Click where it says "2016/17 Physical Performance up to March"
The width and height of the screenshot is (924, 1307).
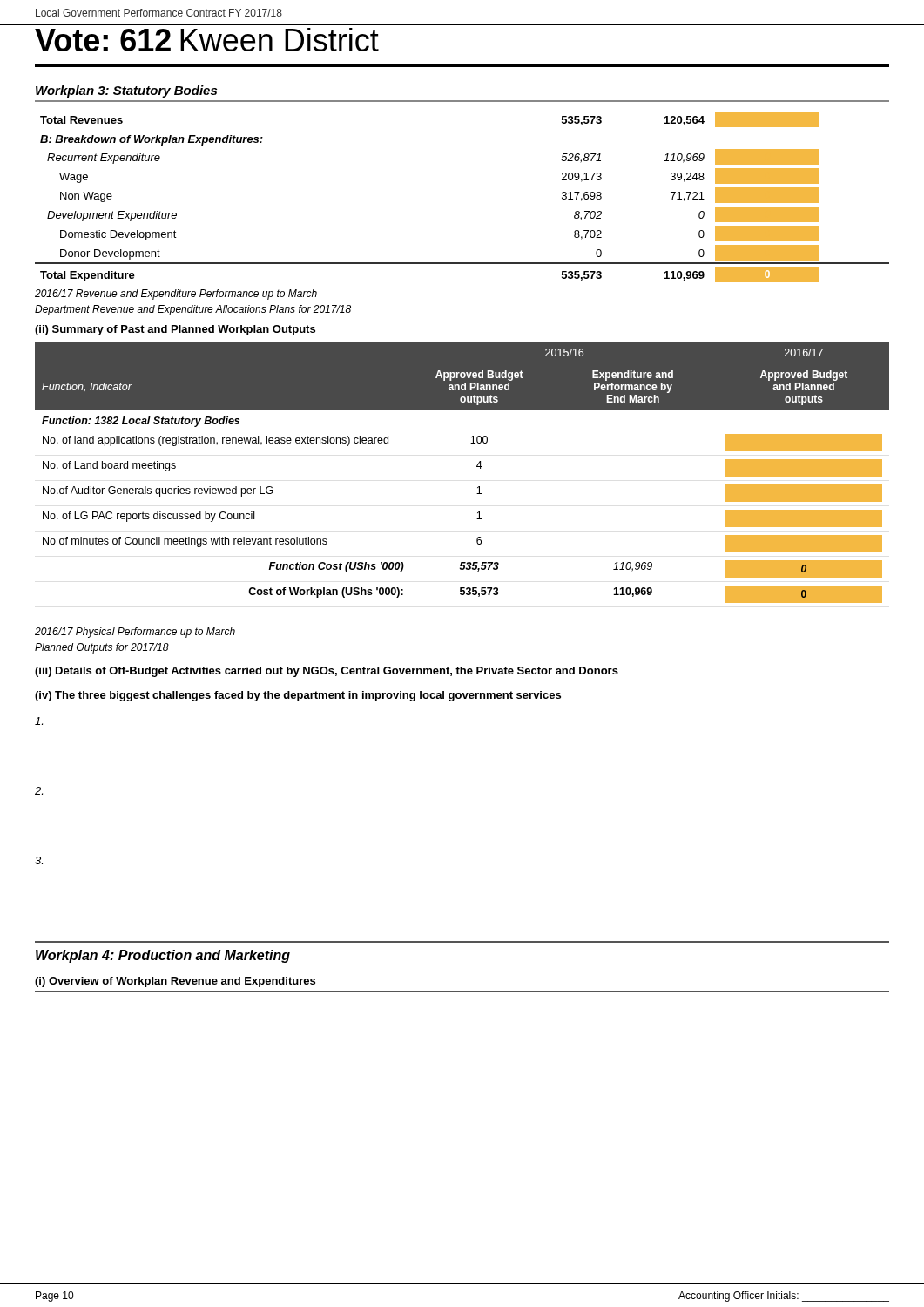(135, 632)
